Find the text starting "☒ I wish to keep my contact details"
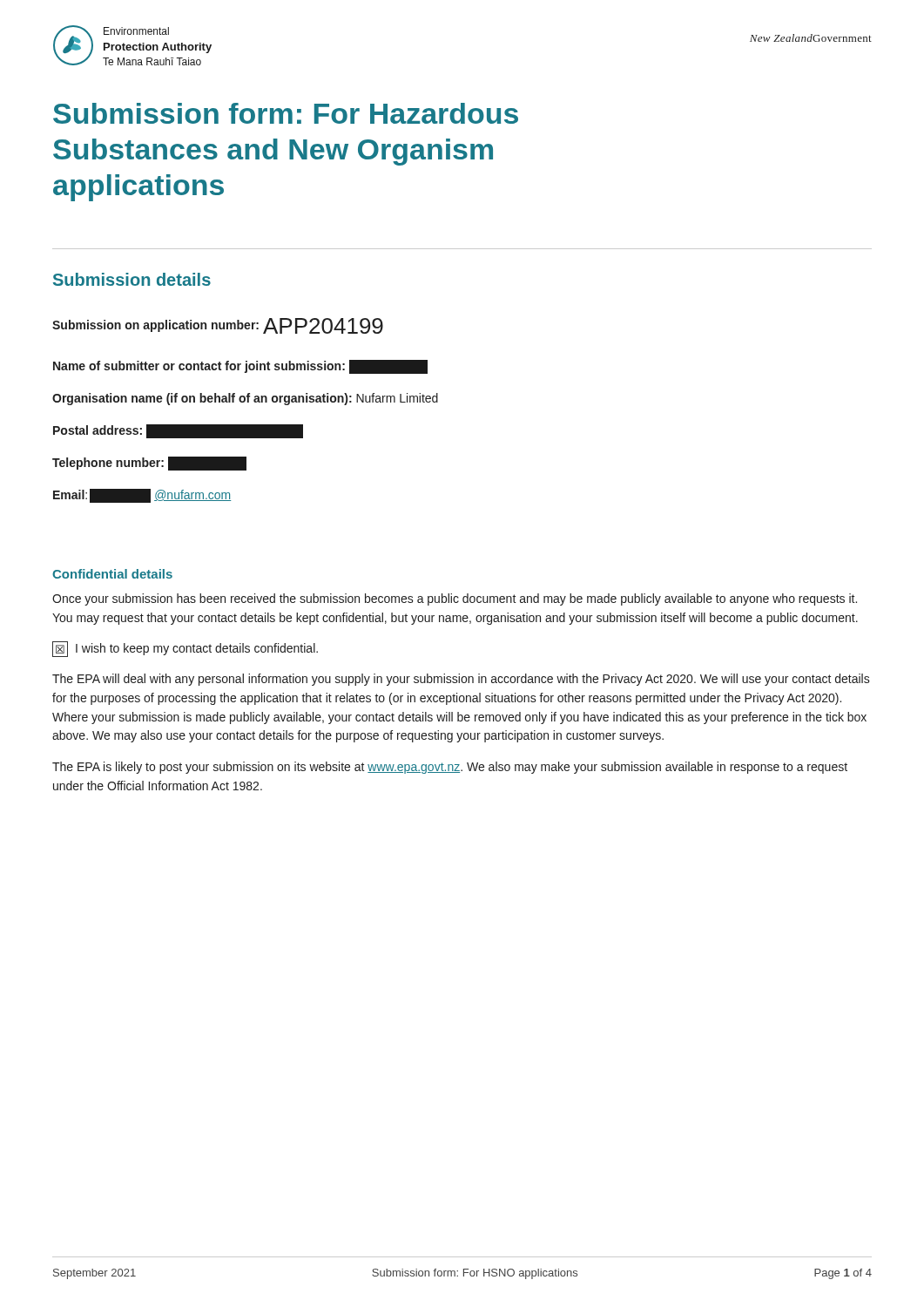Screen dimensions: 1307x924 [186, 649]
